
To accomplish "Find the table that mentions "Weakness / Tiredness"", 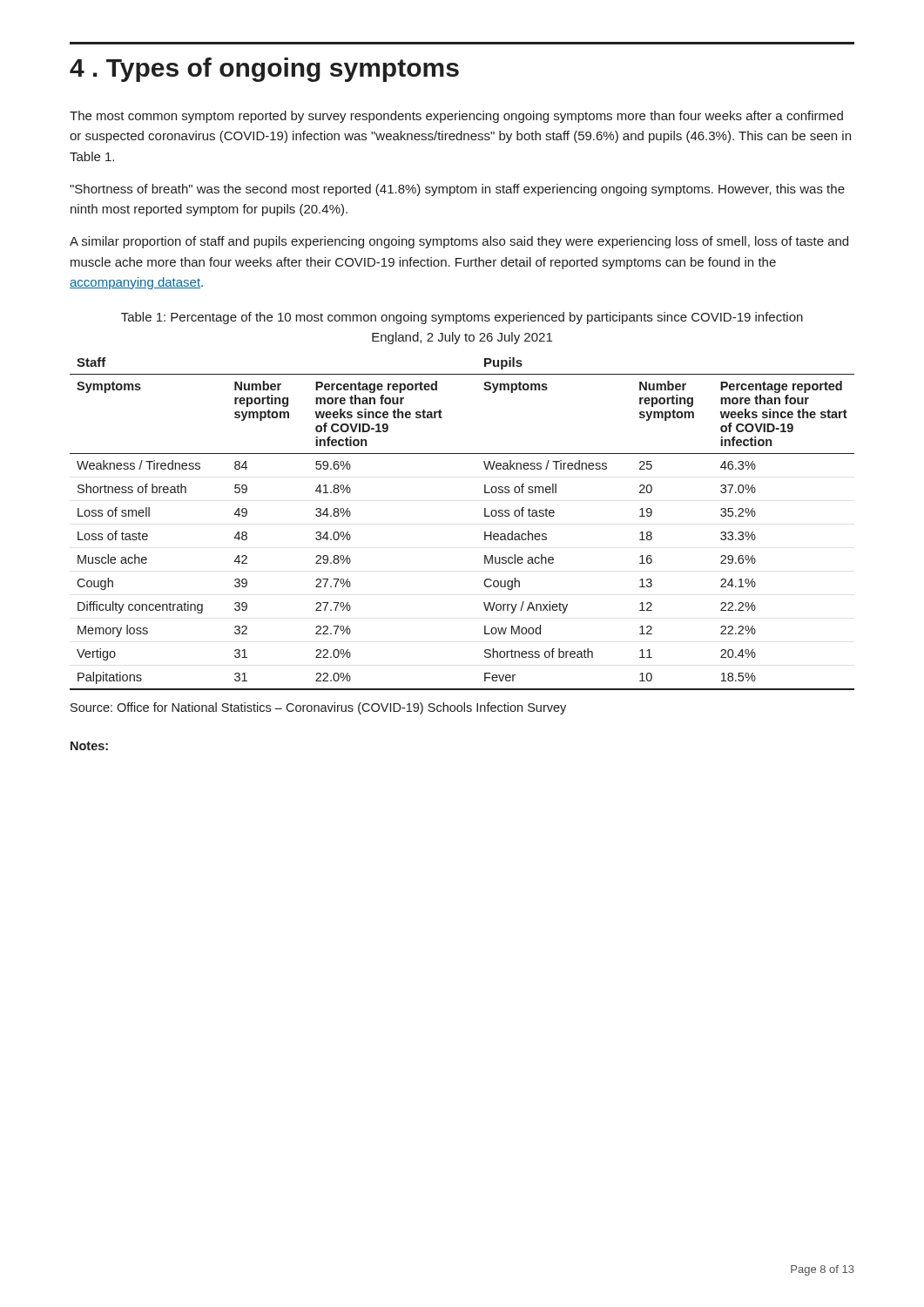I will pyautogui.click(x=462, y=520).
